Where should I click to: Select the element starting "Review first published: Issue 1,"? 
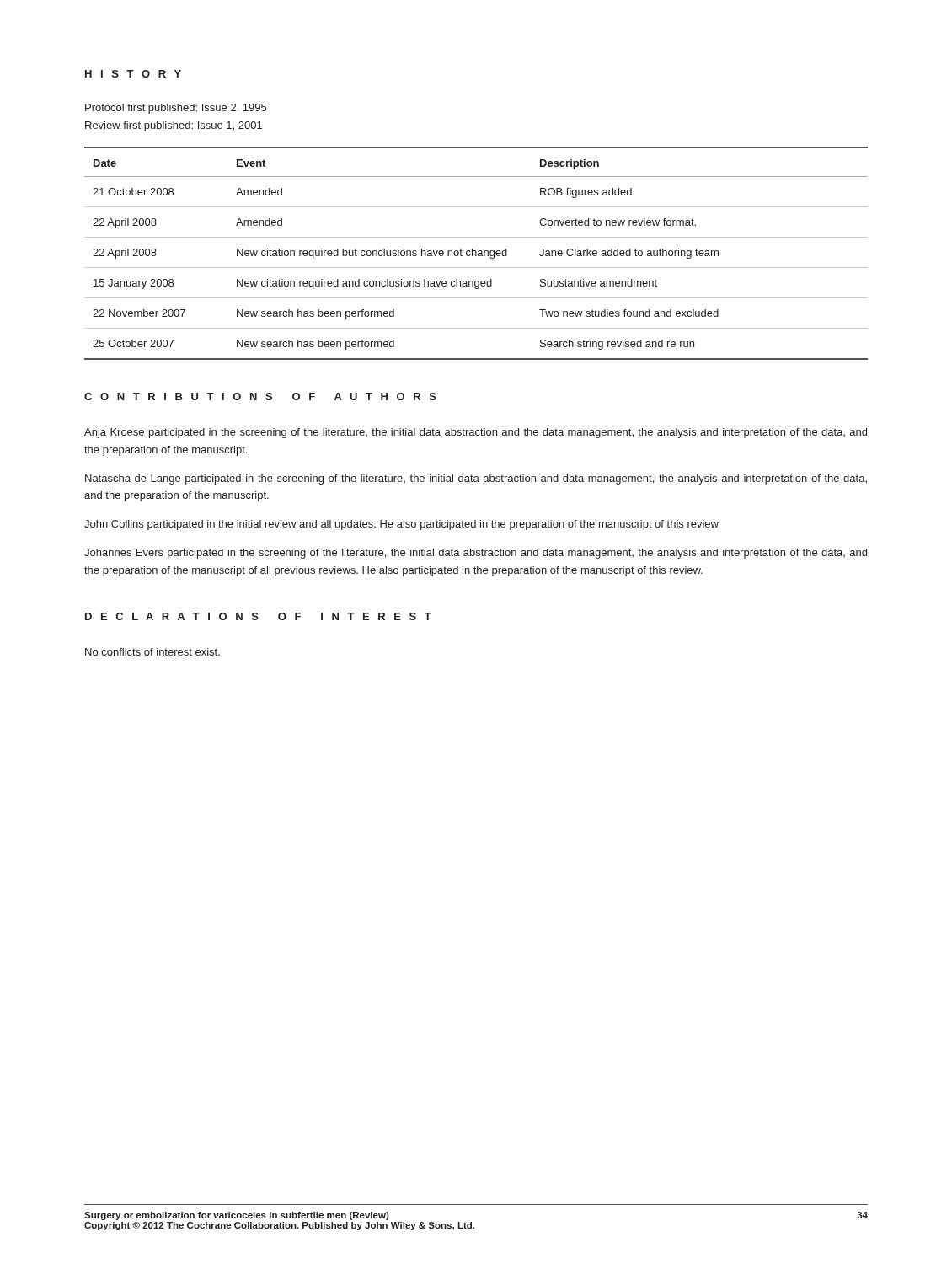(174, 126)
